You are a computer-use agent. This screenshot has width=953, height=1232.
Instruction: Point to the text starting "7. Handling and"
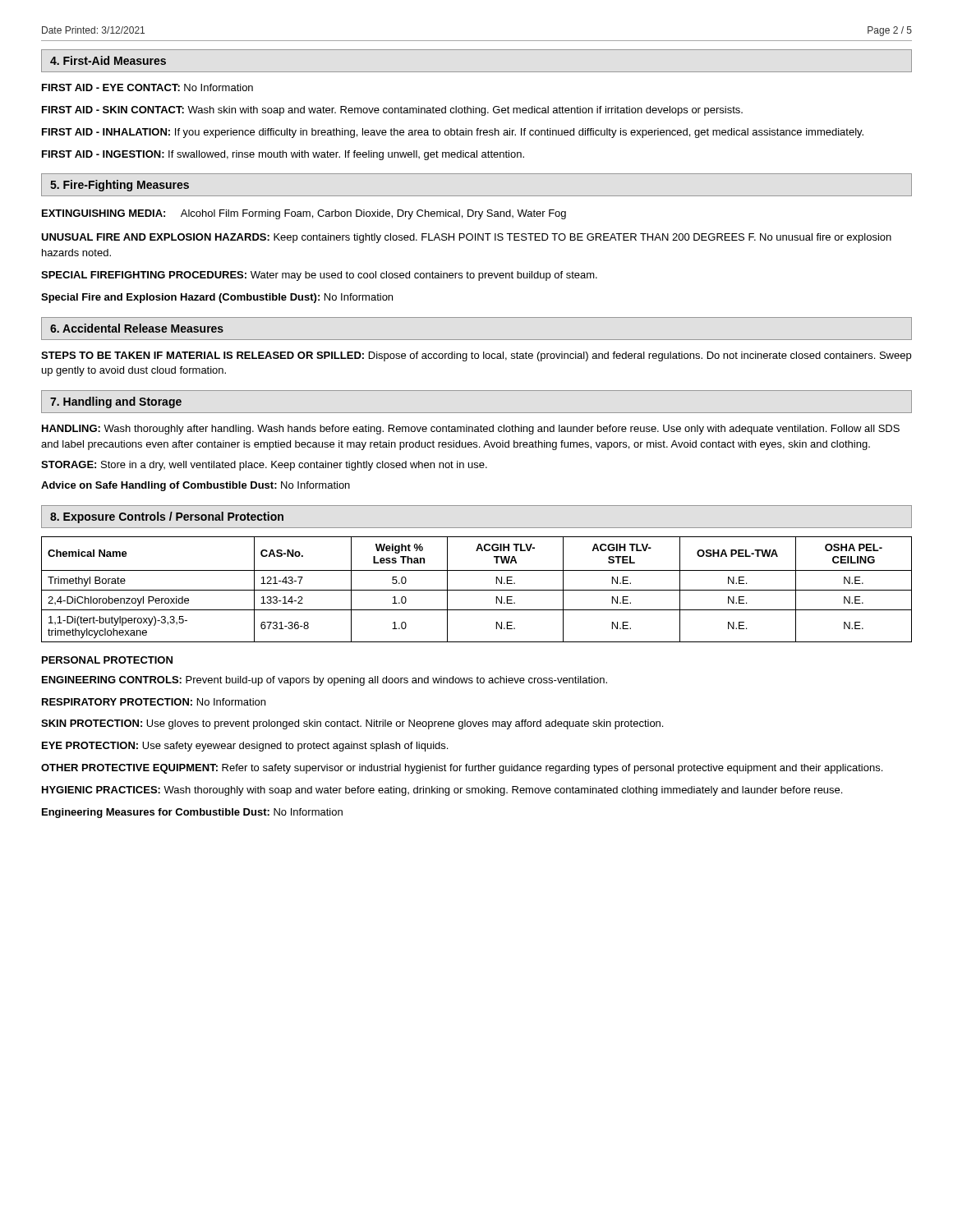(x=116, y=402)
